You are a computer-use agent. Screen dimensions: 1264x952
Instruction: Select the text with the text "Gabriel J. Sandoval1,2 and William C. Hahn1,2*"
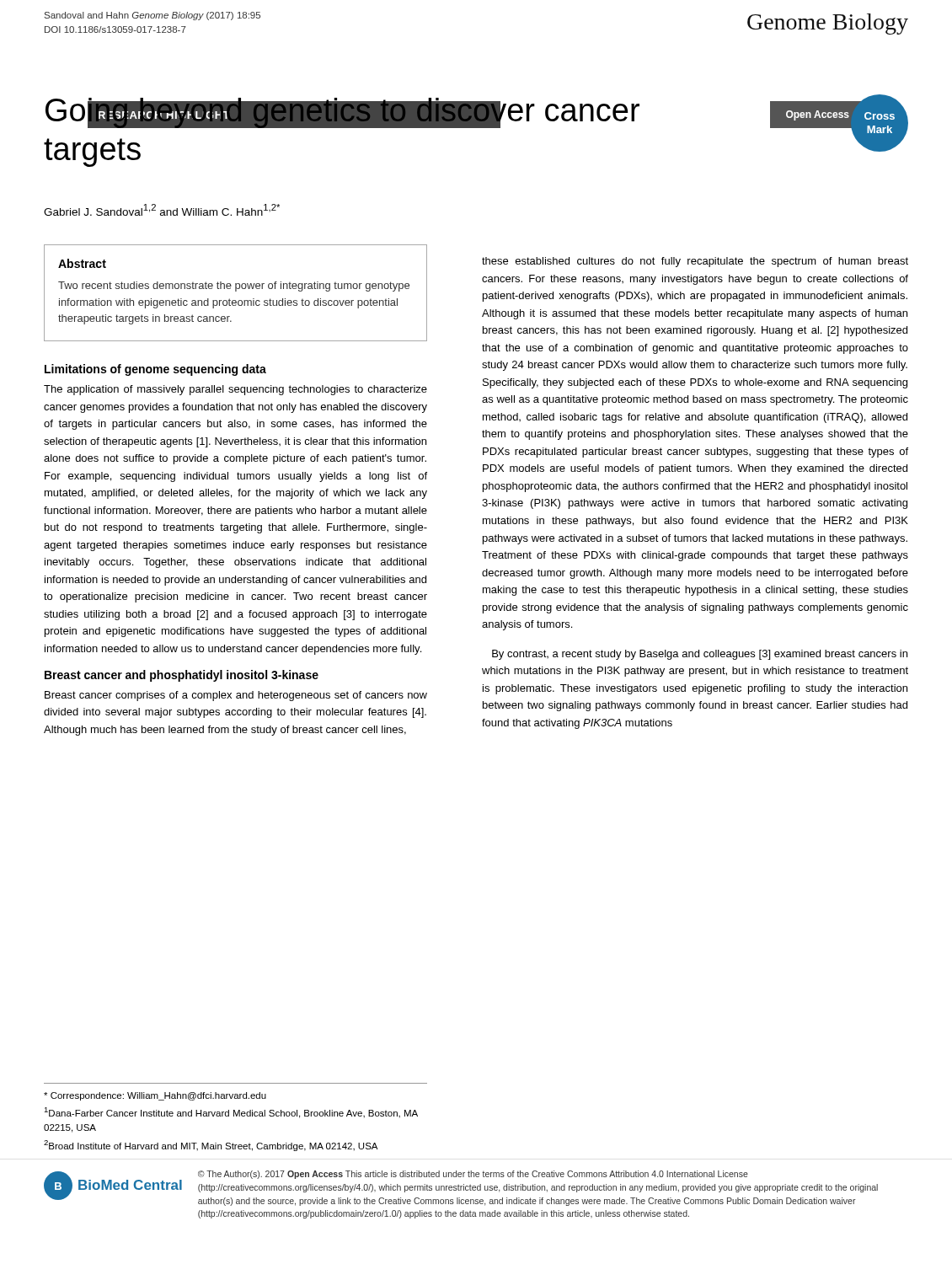pos(162,210)
